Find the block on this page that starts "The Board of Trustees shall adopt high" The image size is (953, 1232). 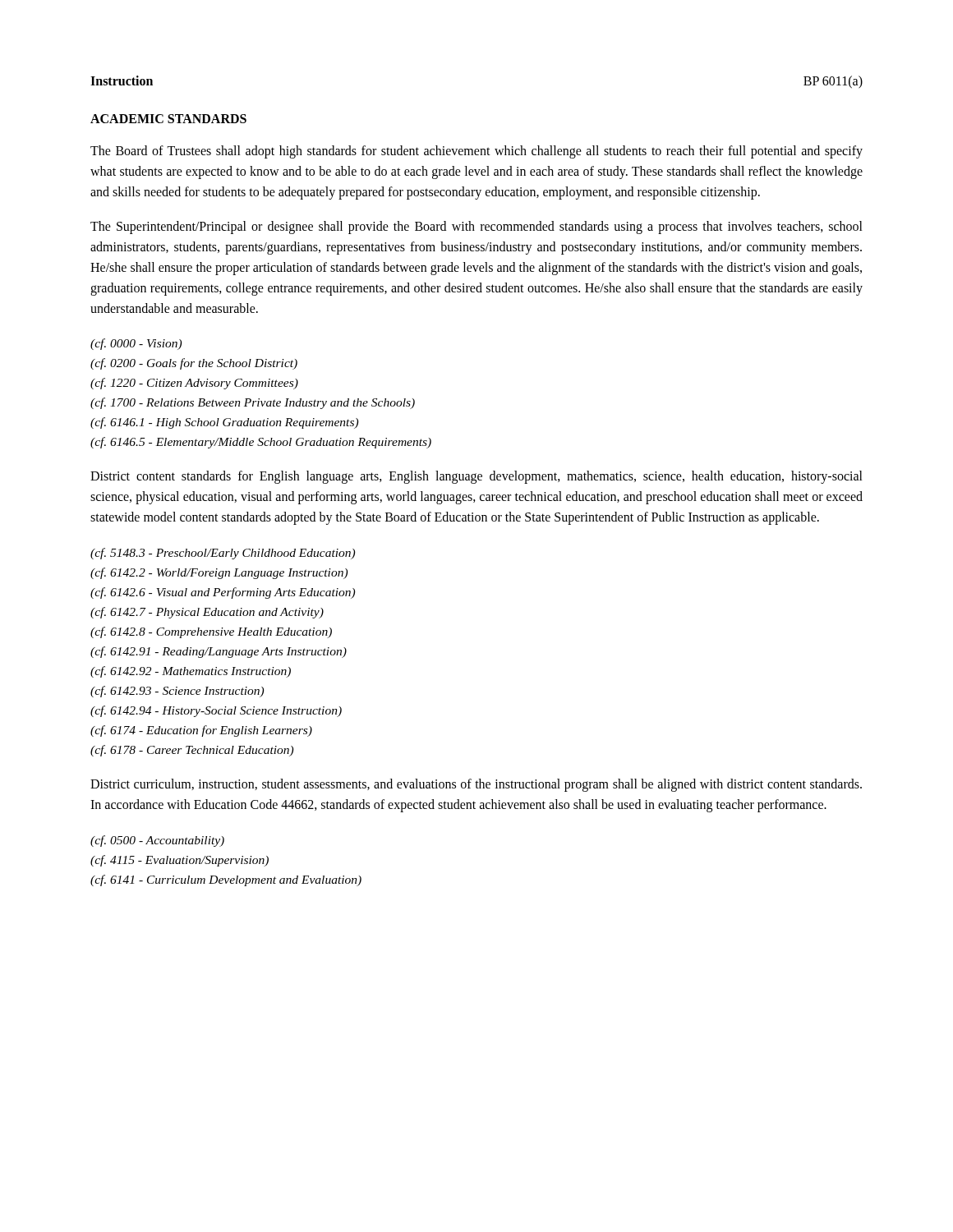click(x=476, y=171)
